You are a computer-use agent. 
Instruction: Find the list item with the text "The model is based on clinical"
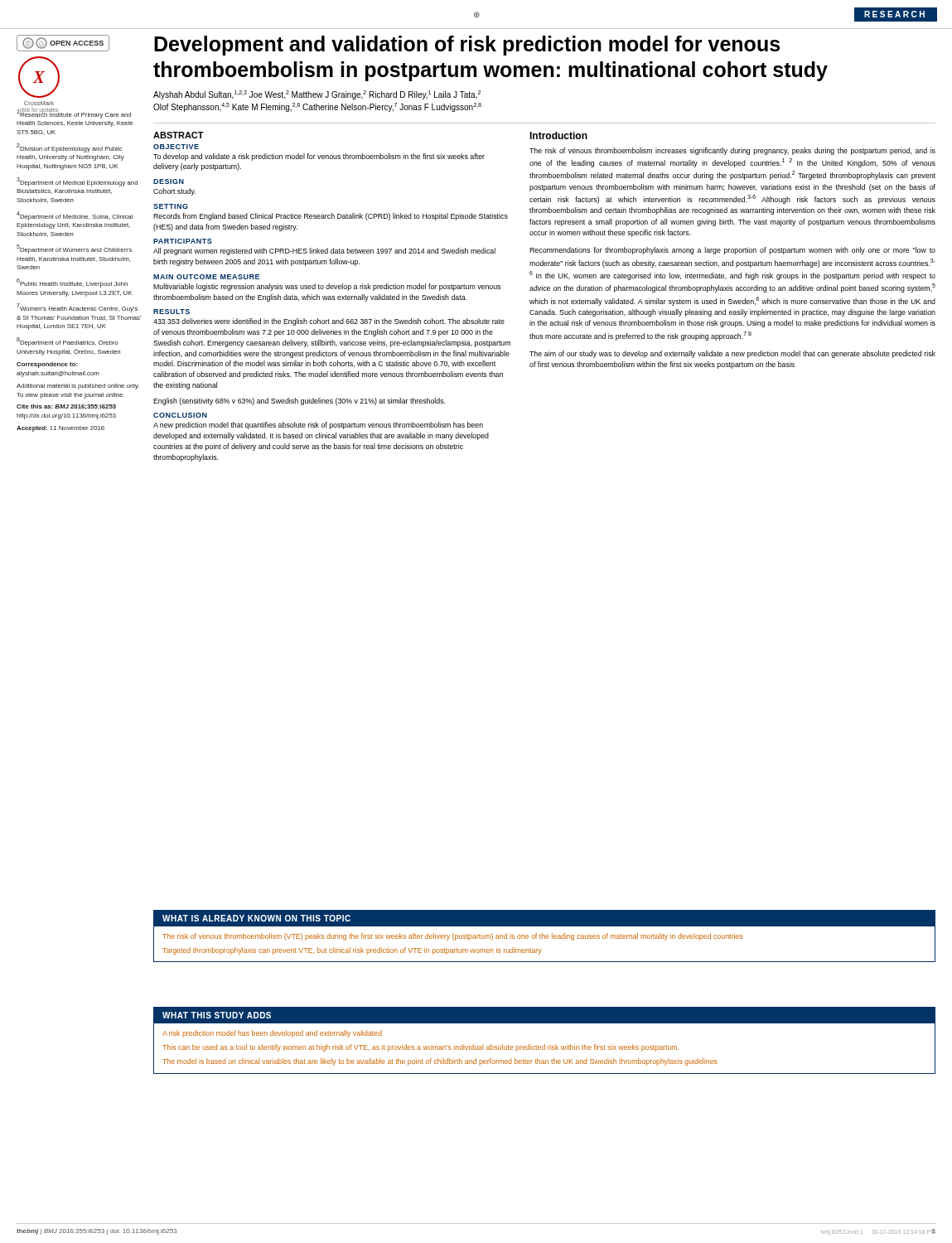tap(440, 1062)
